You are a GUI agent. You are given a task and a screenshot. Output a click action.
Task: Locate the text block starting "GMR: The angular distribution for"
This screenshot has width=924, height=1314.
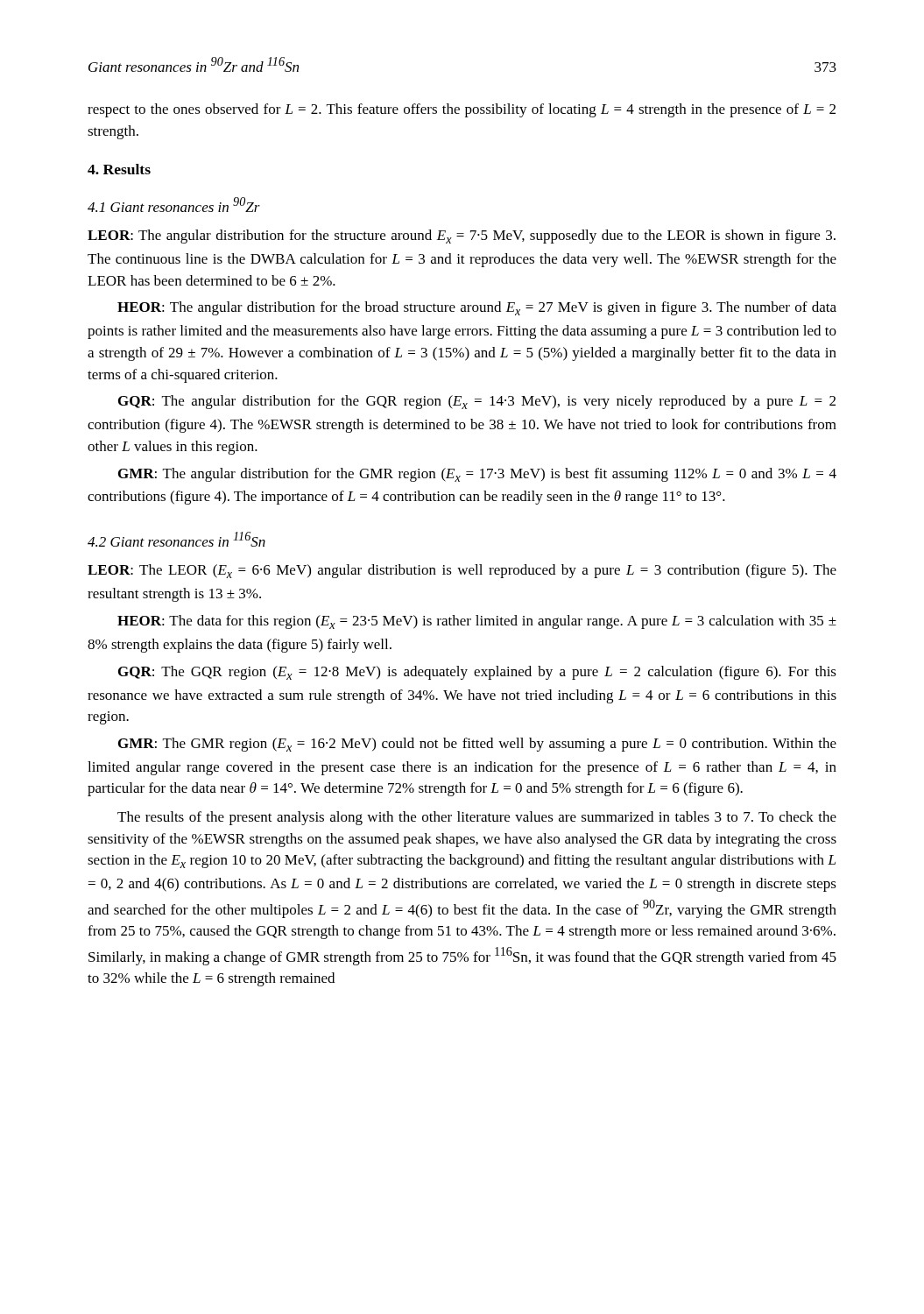(x=462, y=486)
